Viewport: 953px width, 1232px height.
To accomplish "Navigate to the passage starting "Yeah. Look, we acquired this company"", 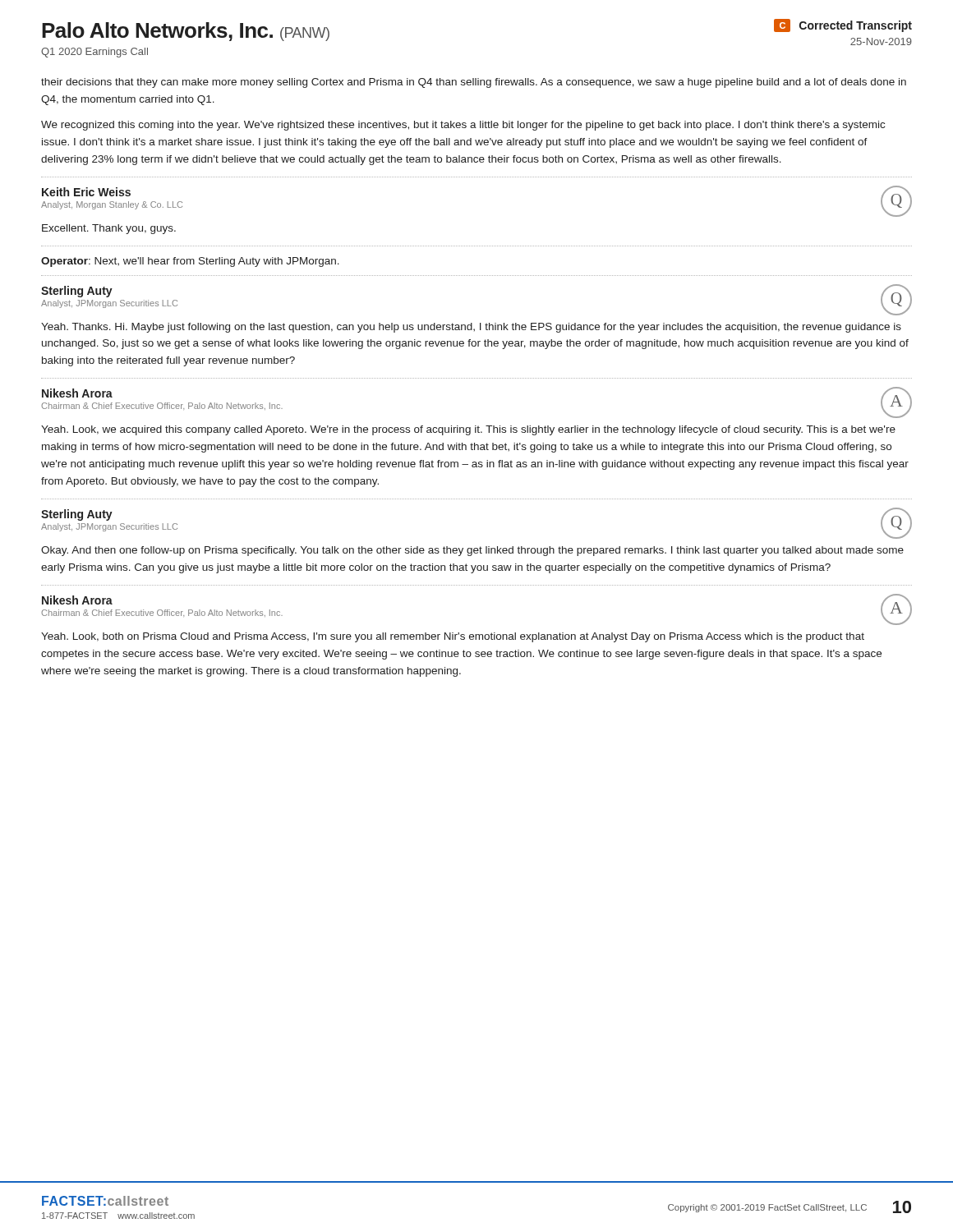I will point(475,455).
